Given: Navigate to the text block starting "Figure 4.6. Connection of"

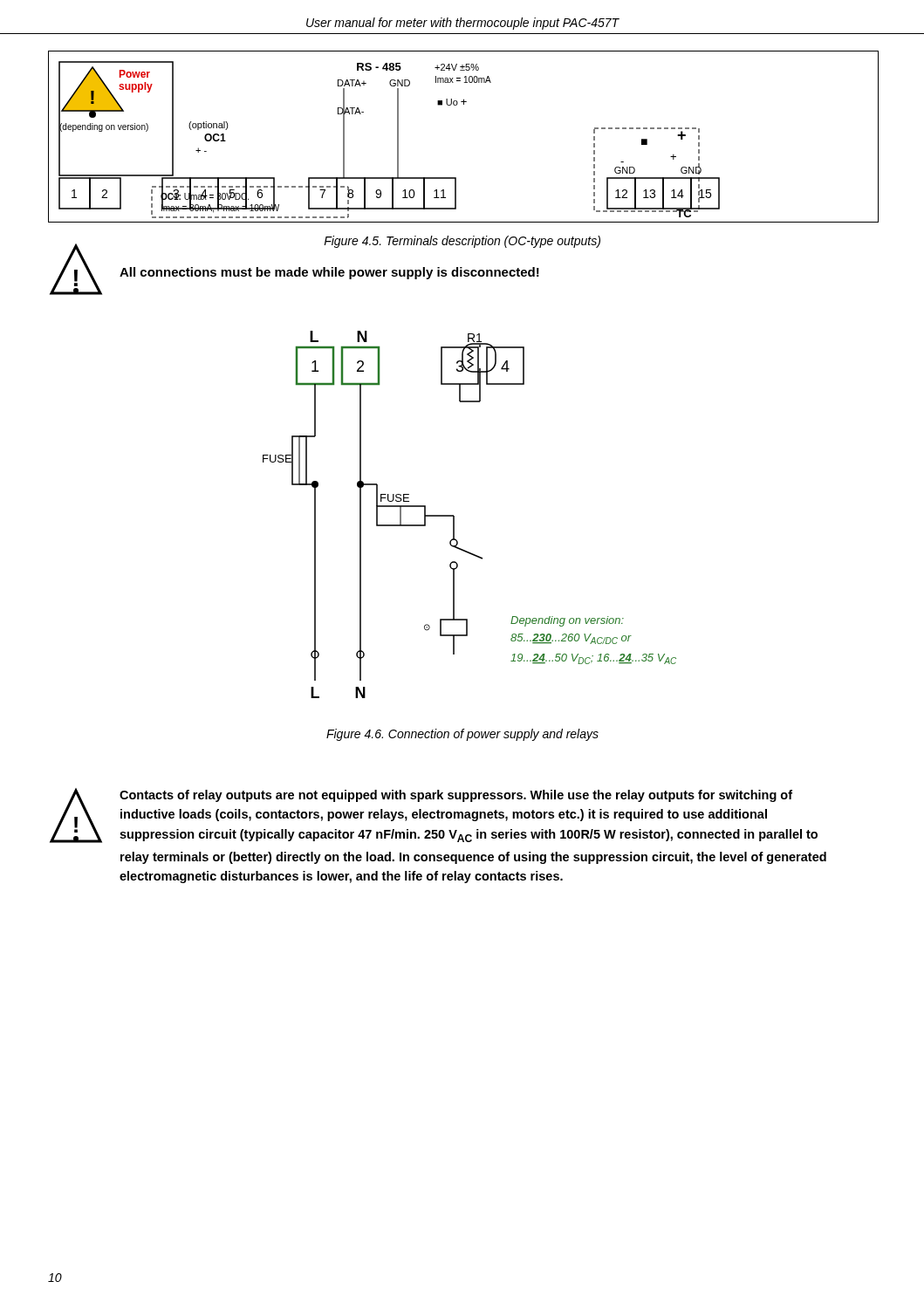Looking at the screenshot, I should point(462,734).
